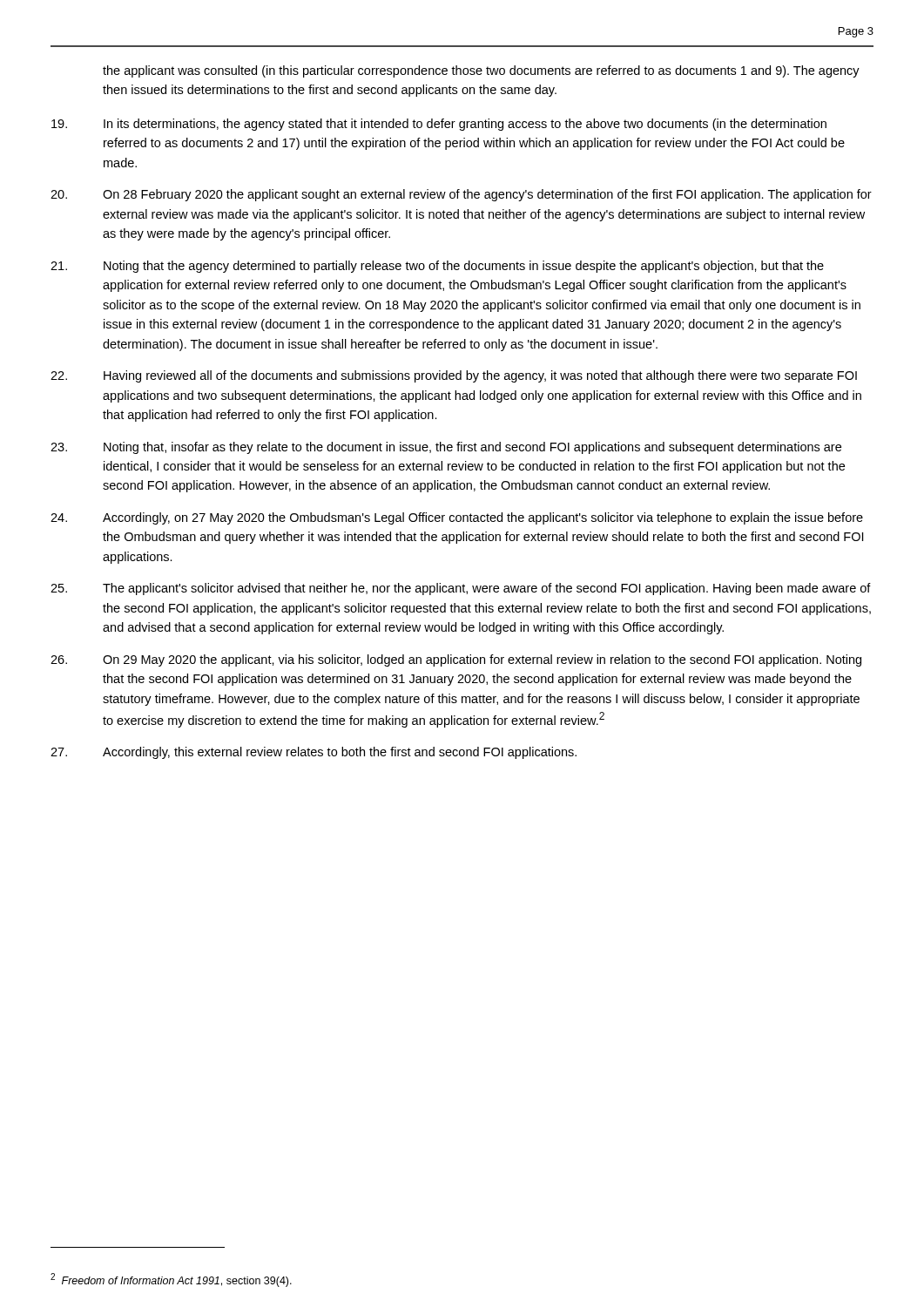Select the list item with the text "27. Accordingly, this"
The image size is (924, 1307).
pos(462,753)
